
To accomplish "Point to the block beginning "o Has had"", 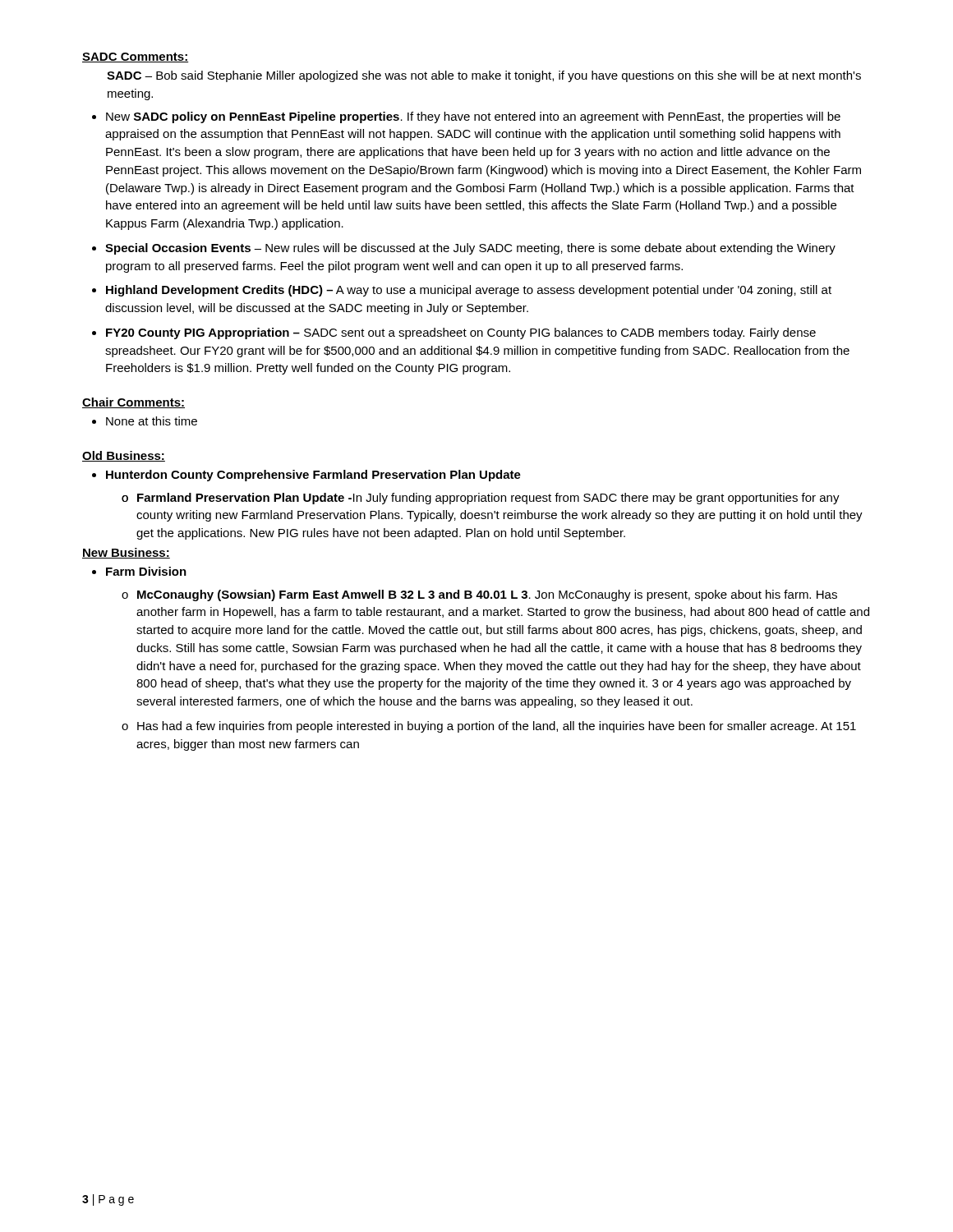I will point(489,734).
